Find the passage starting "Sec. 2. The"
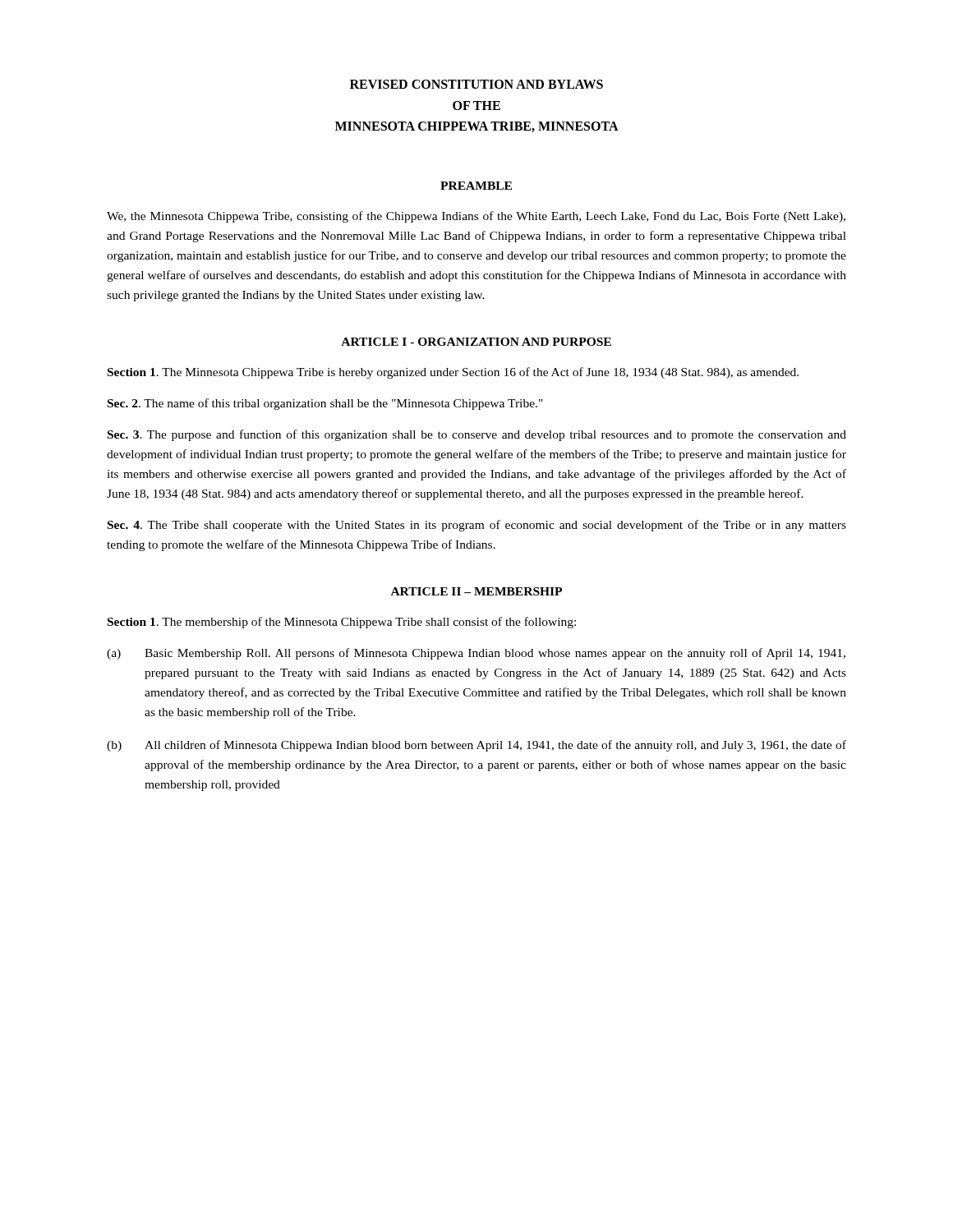The width and height of the screenshot is (953, 1232). click(x=325, y=403)
